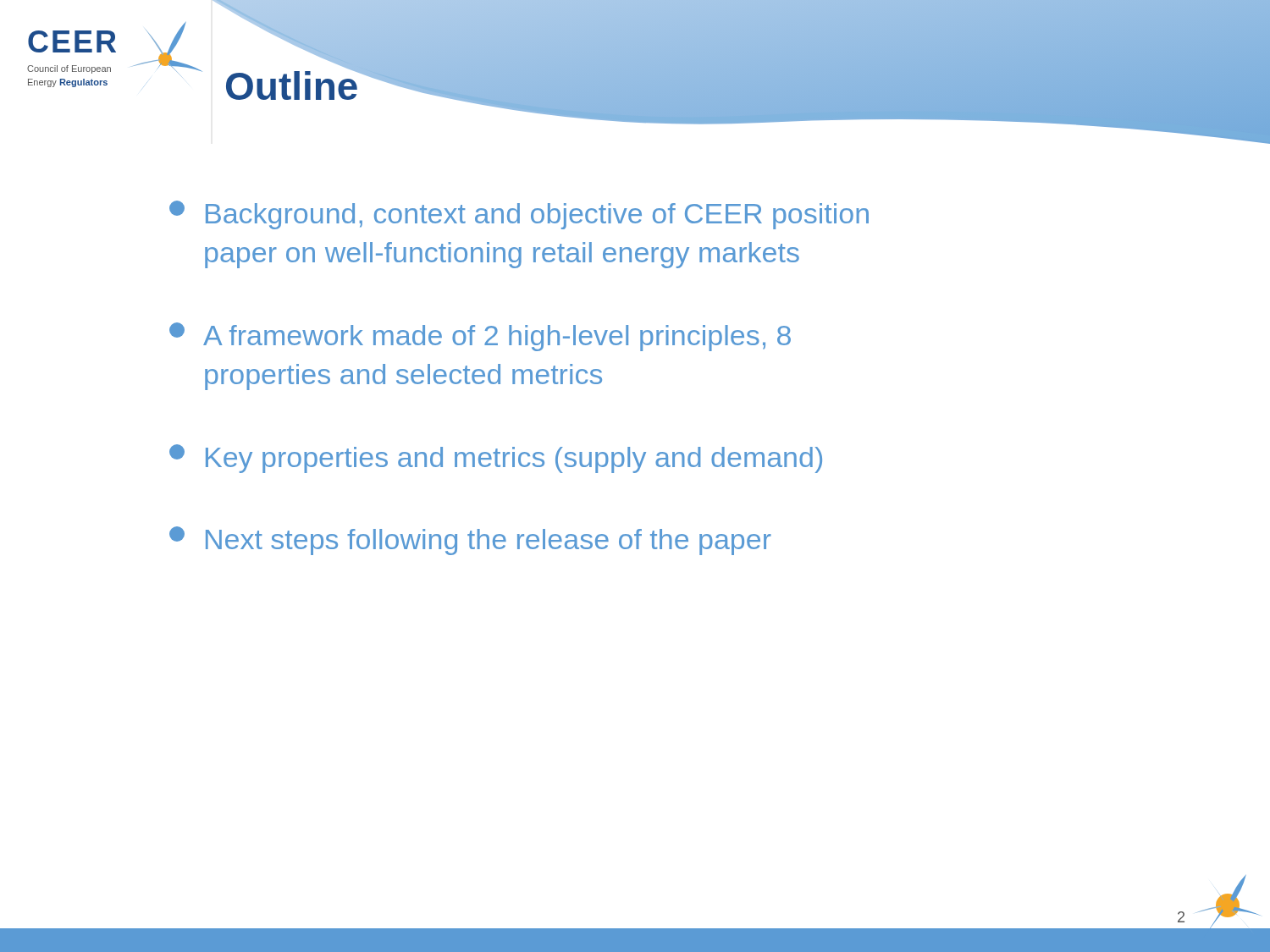
Task: Click the logo
Action: click(114, 70)
